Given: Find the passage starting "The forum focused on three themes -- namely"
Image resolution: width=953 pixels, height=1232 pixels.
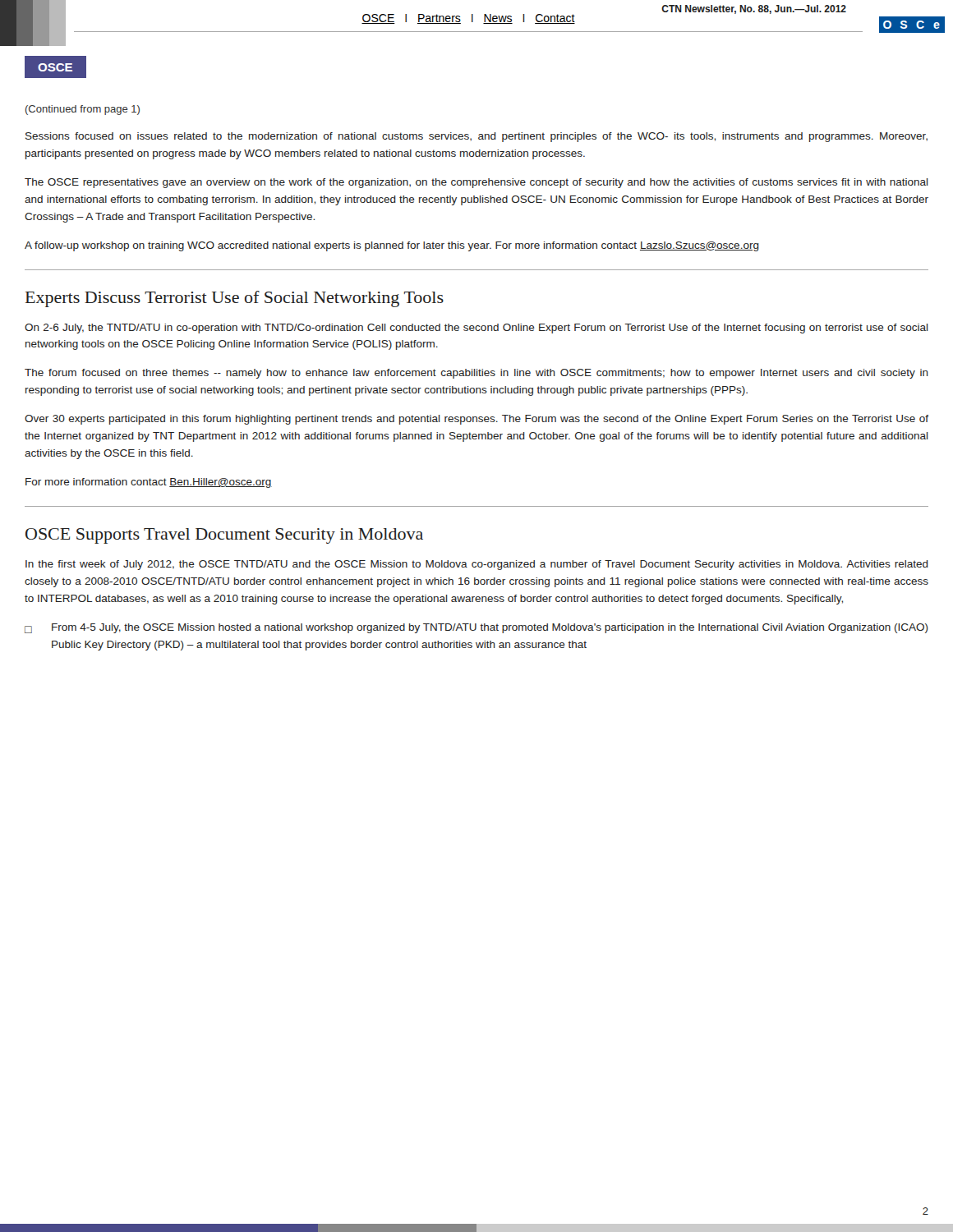Looking at the screenshot, I should pyautogui.click(x=476, y=381).
